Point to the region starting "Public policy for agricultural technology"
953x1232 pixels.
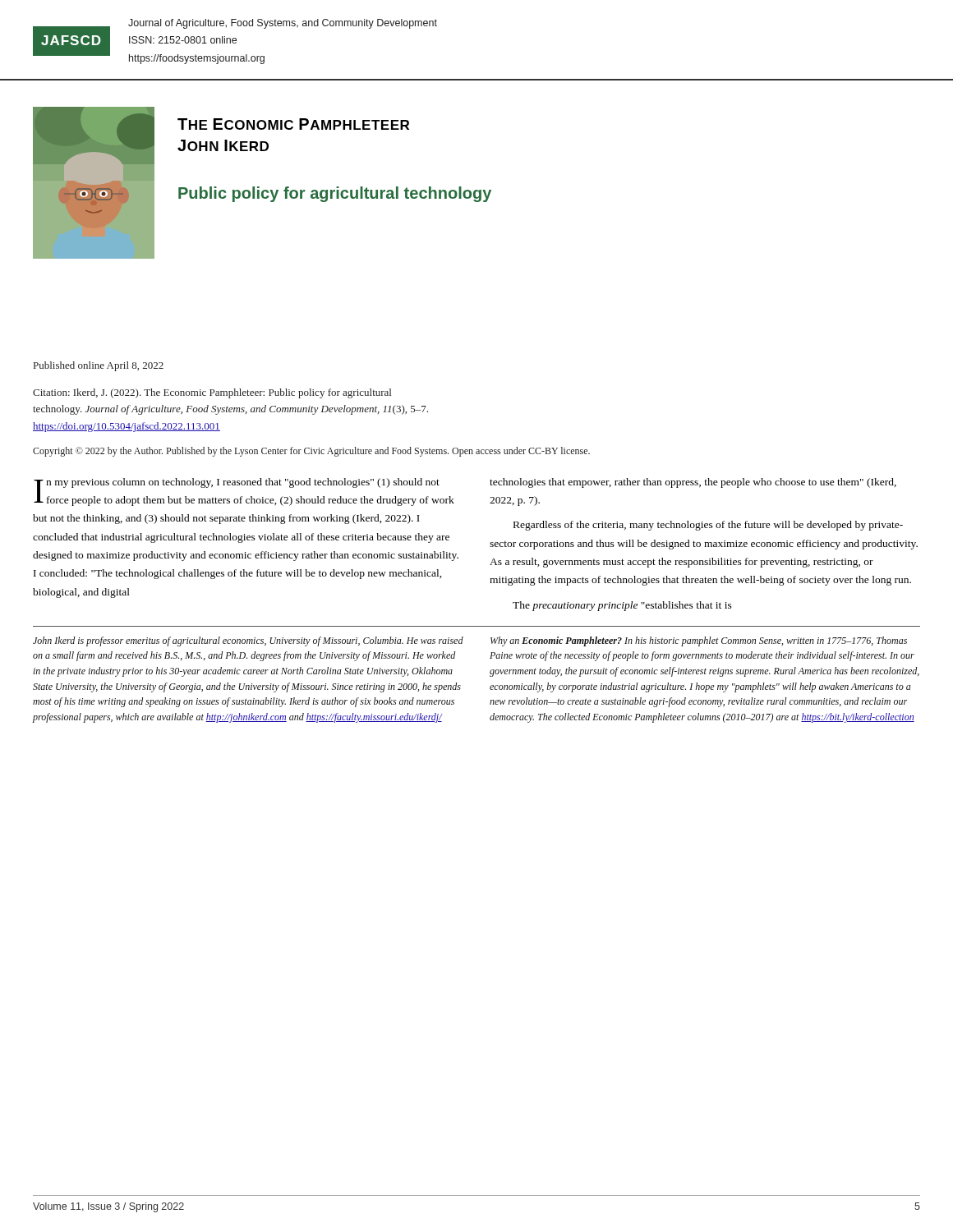tap(335, 193)
